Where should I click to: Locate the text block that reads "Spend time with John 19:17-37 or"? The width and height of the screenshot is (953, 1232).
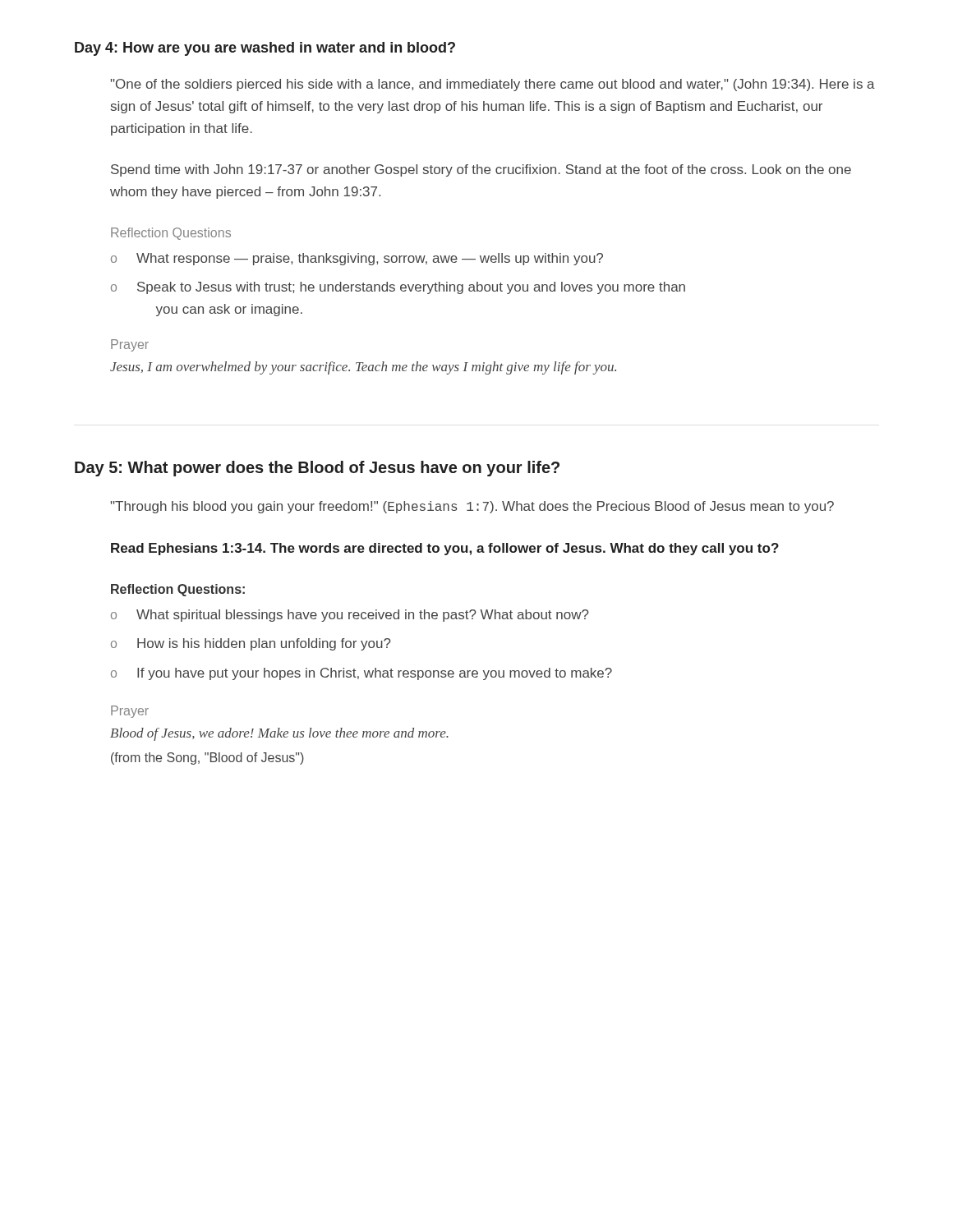point(481,180)
